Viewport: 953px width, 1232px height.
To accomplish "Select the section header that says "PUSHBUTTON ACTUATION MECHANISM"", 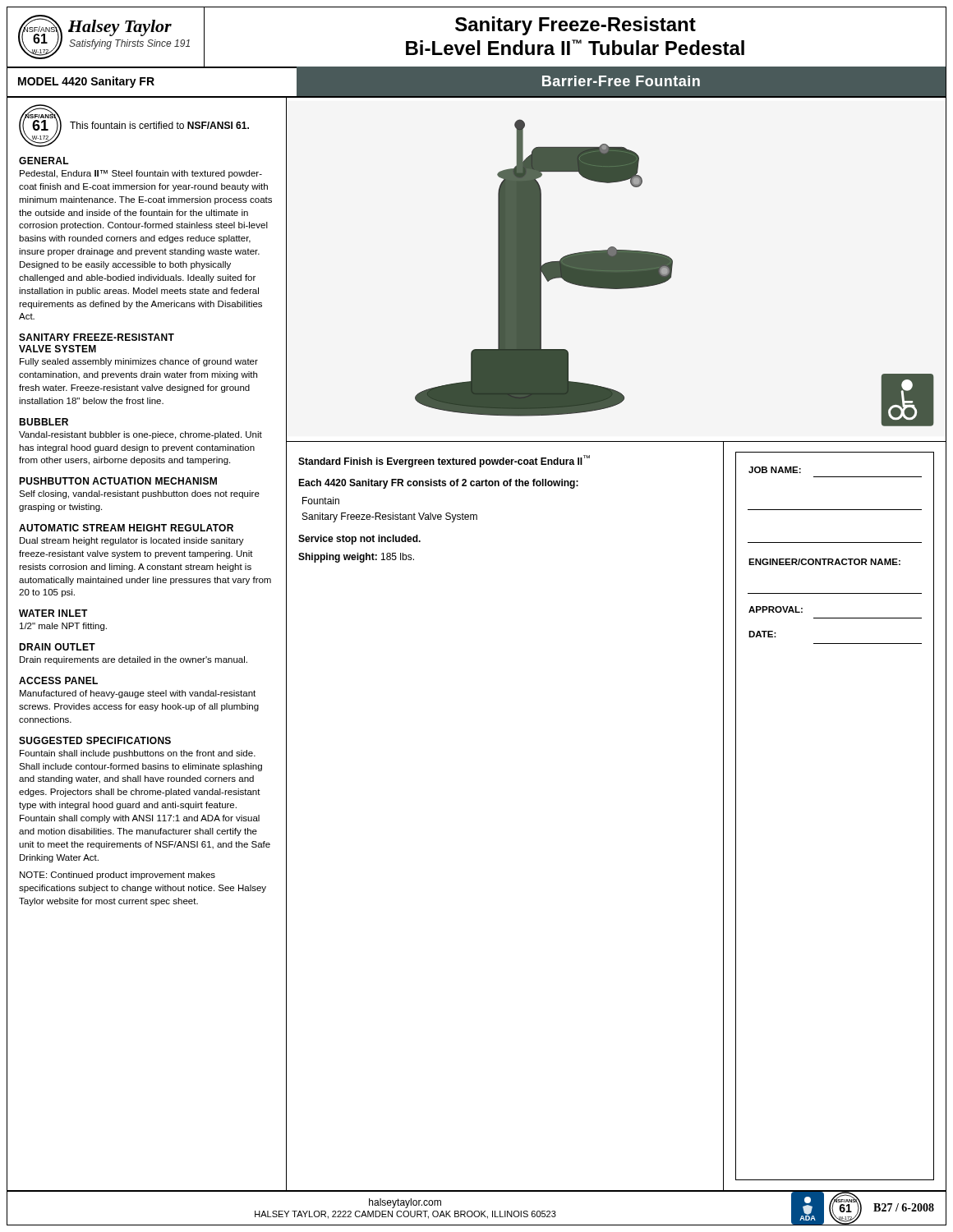I will click(x=118, y=482).
